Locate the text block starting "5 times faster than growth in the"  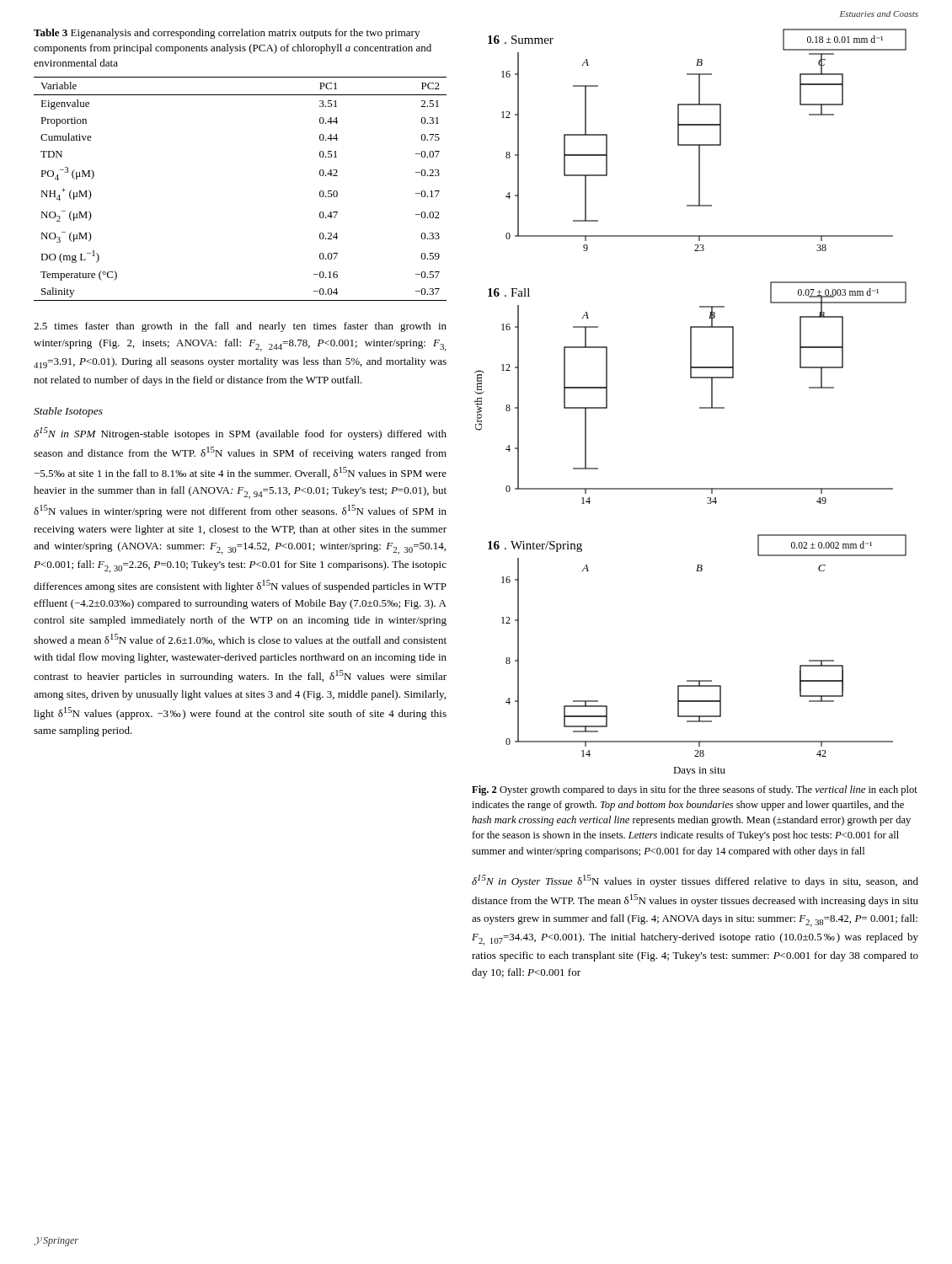pyautogui.click(x=240, y=353)
